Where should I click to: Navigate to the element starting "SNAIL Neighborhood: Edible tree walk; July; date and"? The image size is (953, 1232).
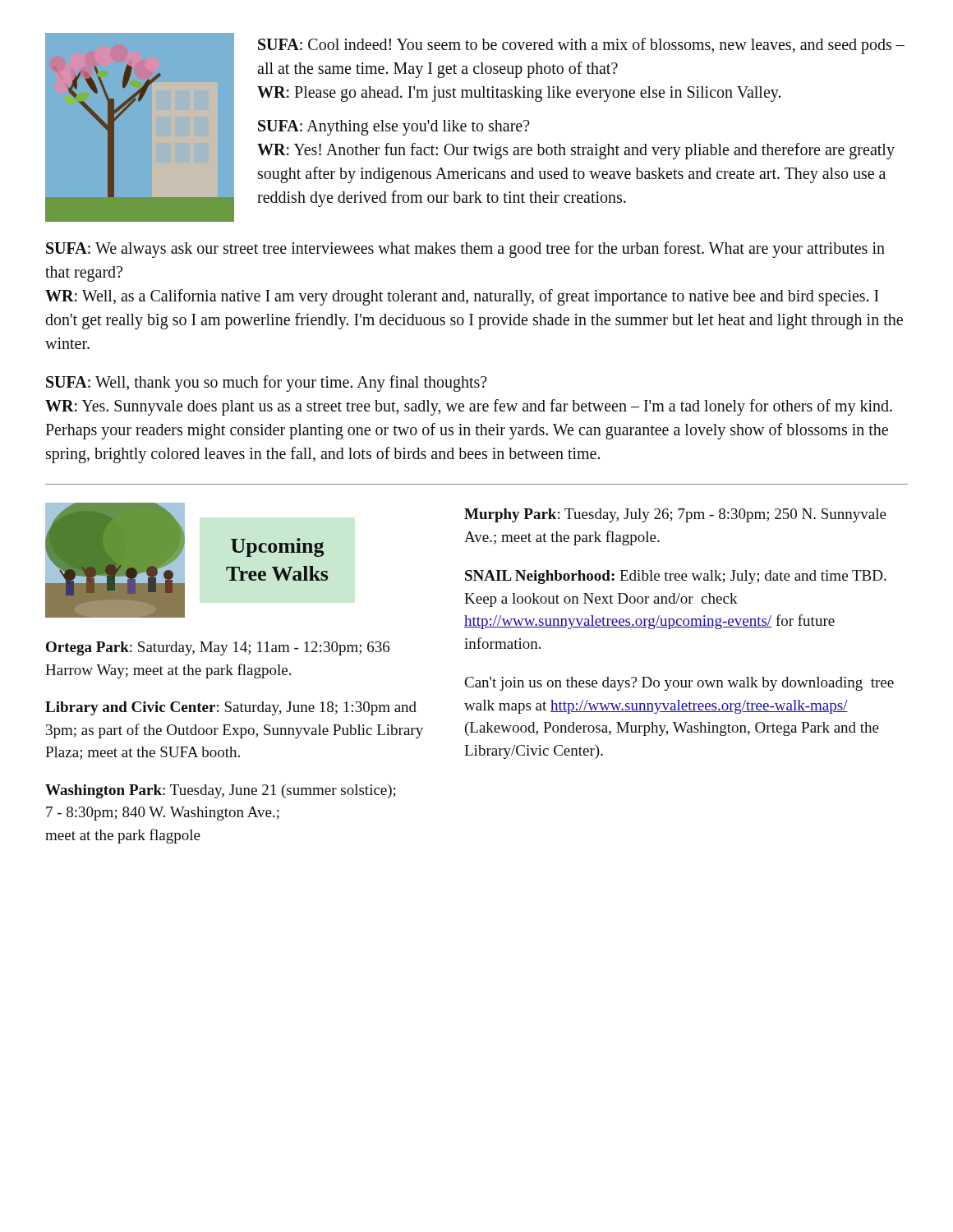tap(676, 609)
